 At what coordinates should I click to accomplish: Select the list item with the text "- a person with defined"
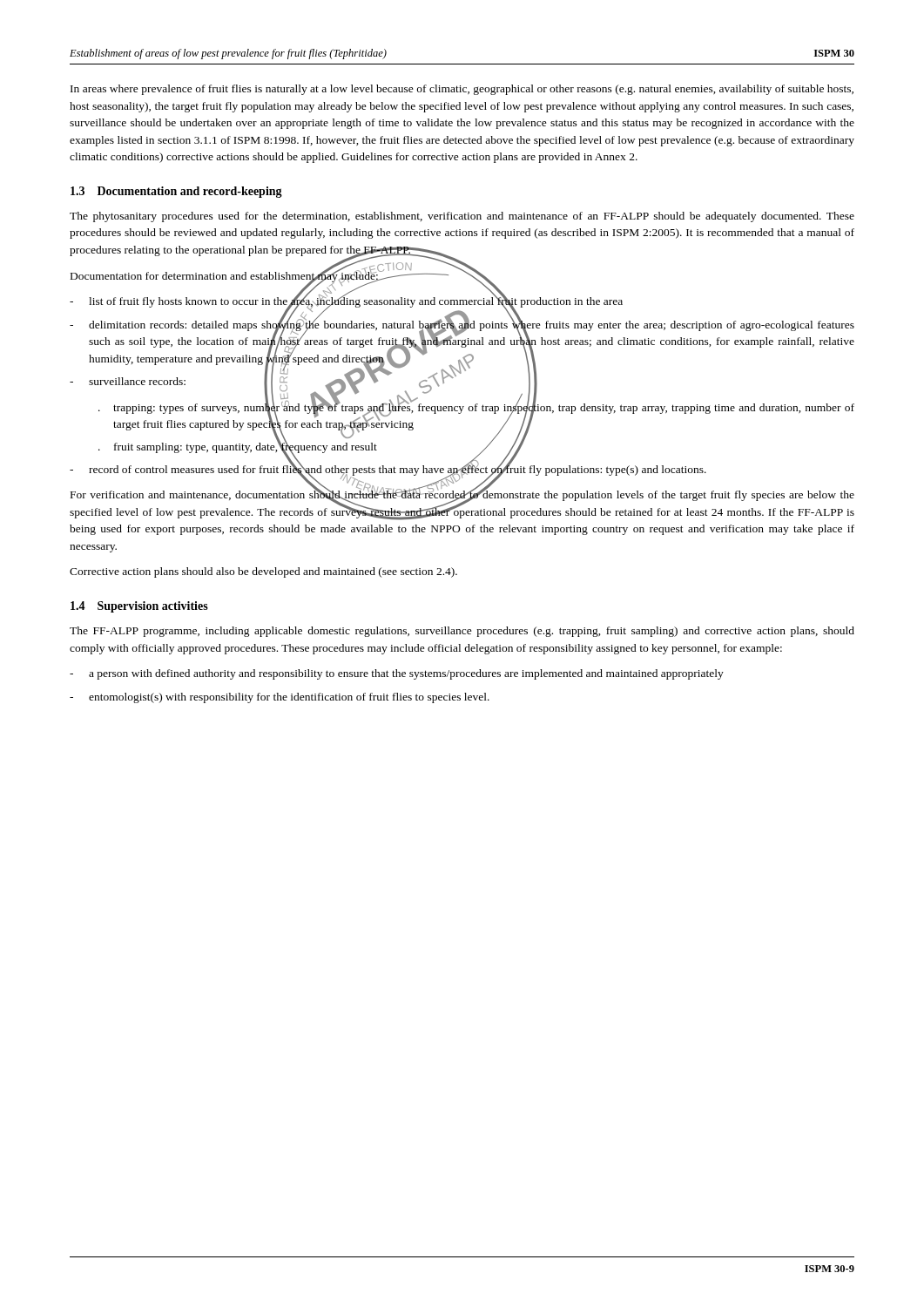(x=462, y=673)
